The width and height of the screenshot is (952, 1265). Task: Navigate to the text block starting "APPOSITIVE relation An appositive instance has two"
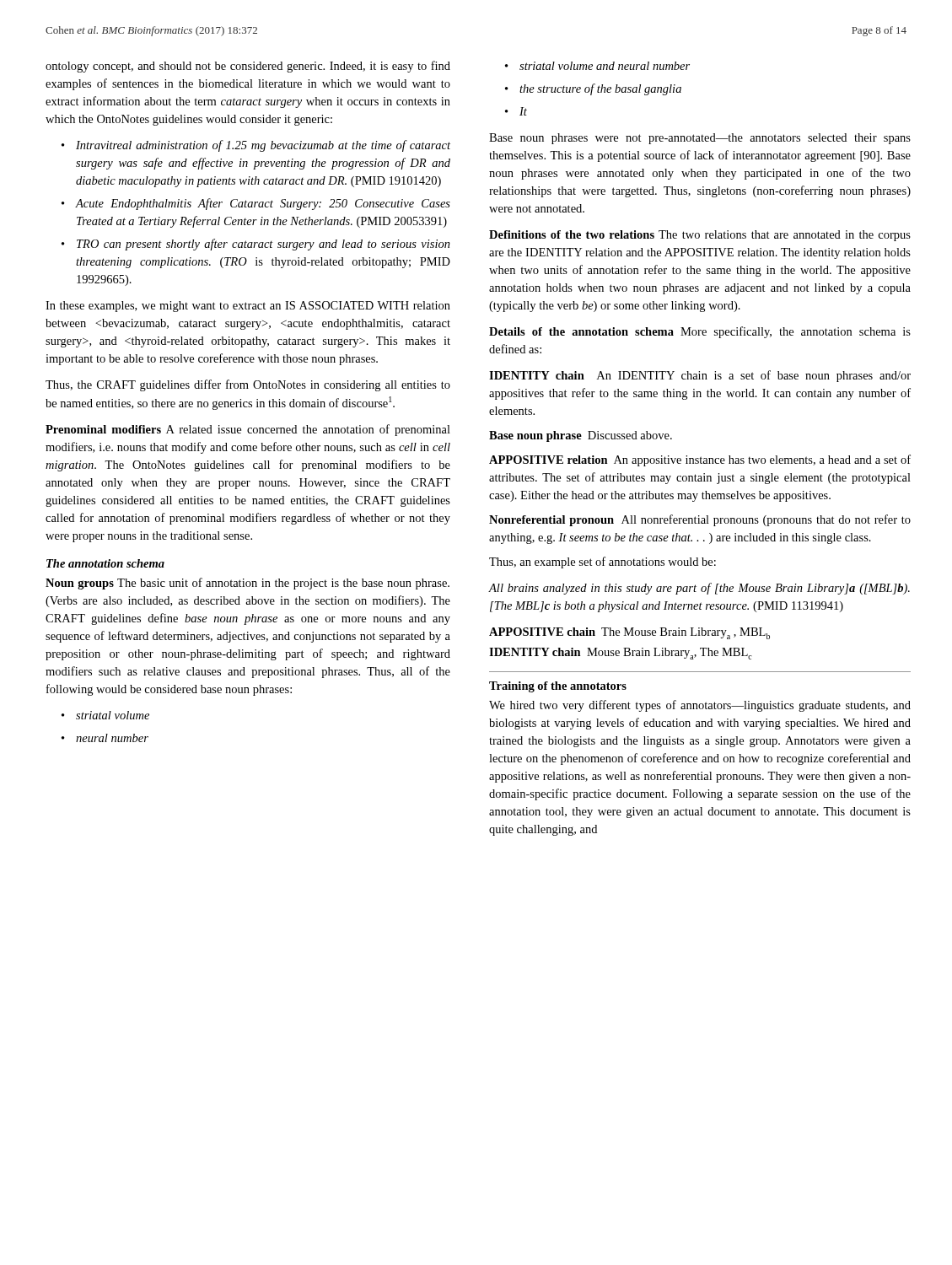(x=700, y=478)
